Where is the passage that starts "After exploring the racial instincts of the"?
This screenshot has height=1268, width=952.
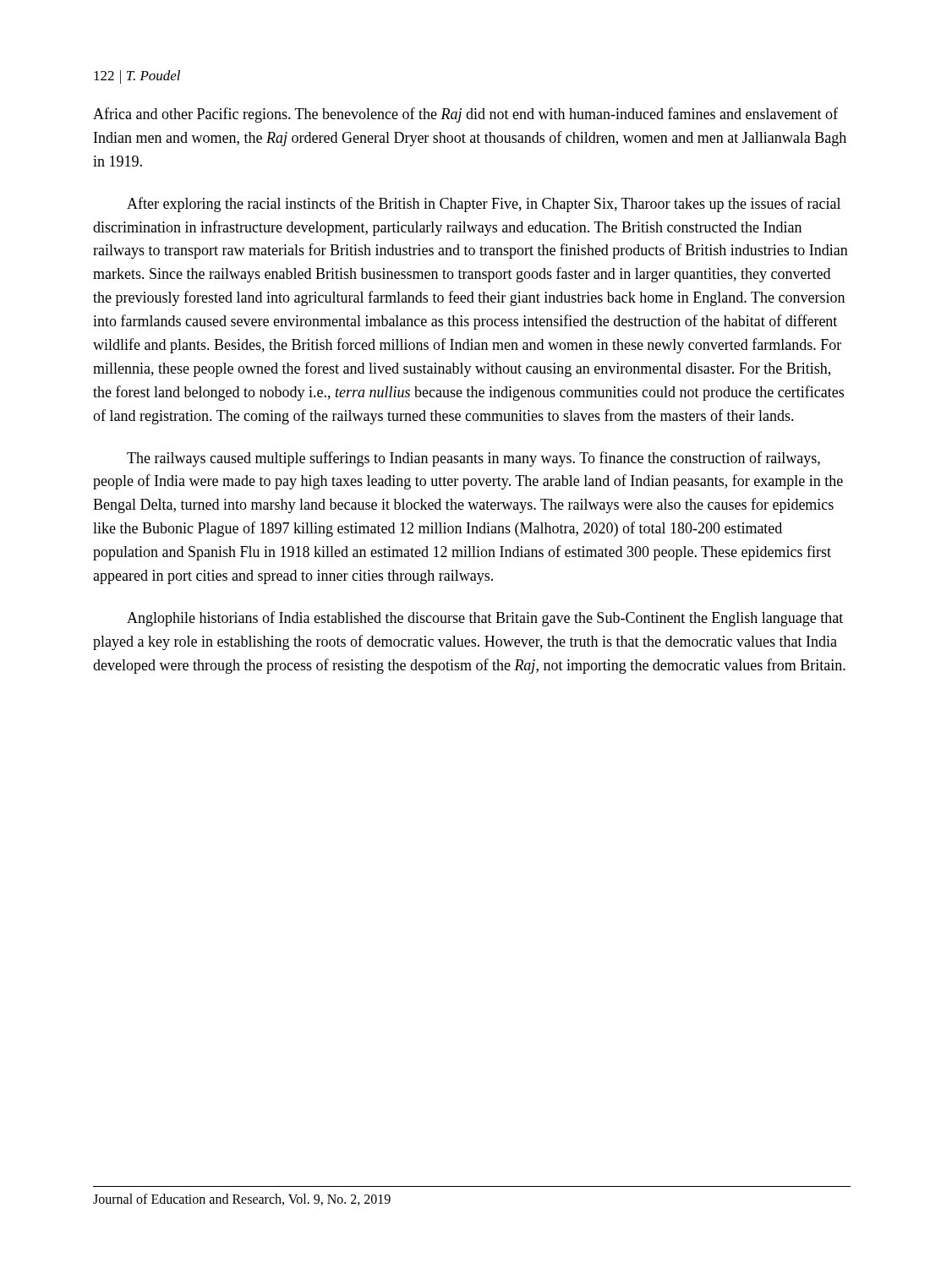tap(472, 310)
